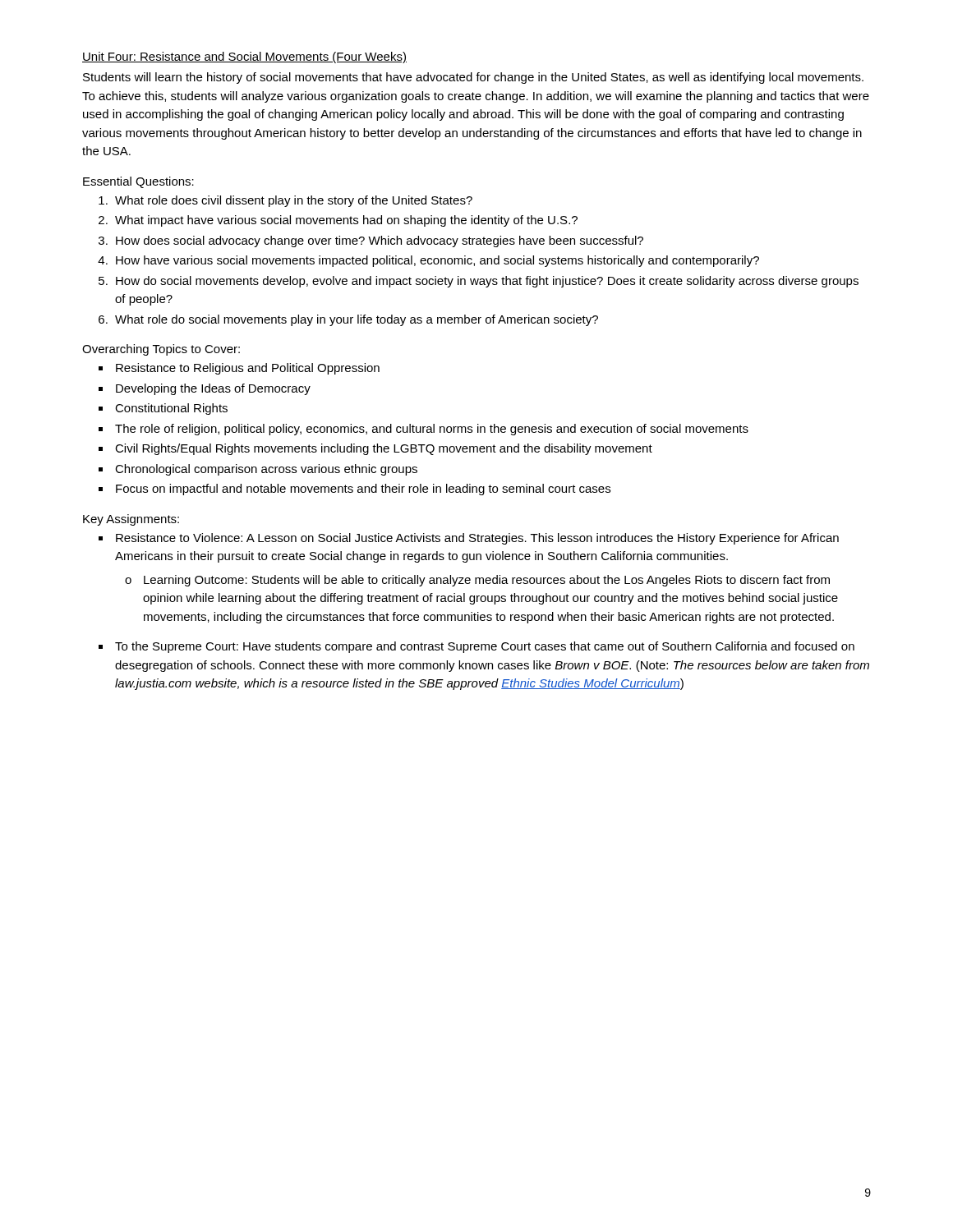Where does it say "Essential Questions:"?
The width and height of the screenshot is (953, 1232).
tap(138, 181)
